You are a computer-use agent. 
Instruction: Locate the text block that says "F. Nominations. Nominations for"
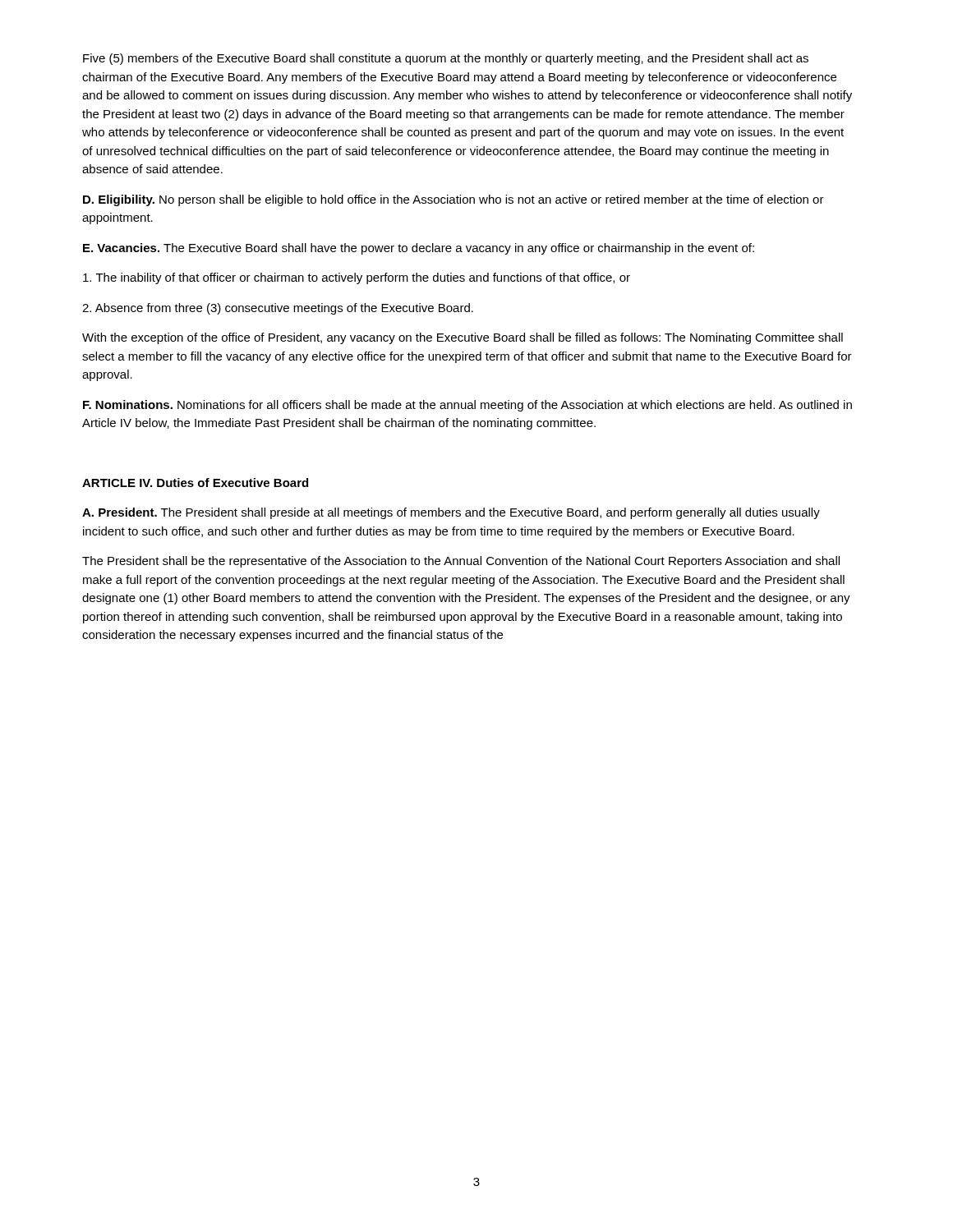tap(467, 413)
